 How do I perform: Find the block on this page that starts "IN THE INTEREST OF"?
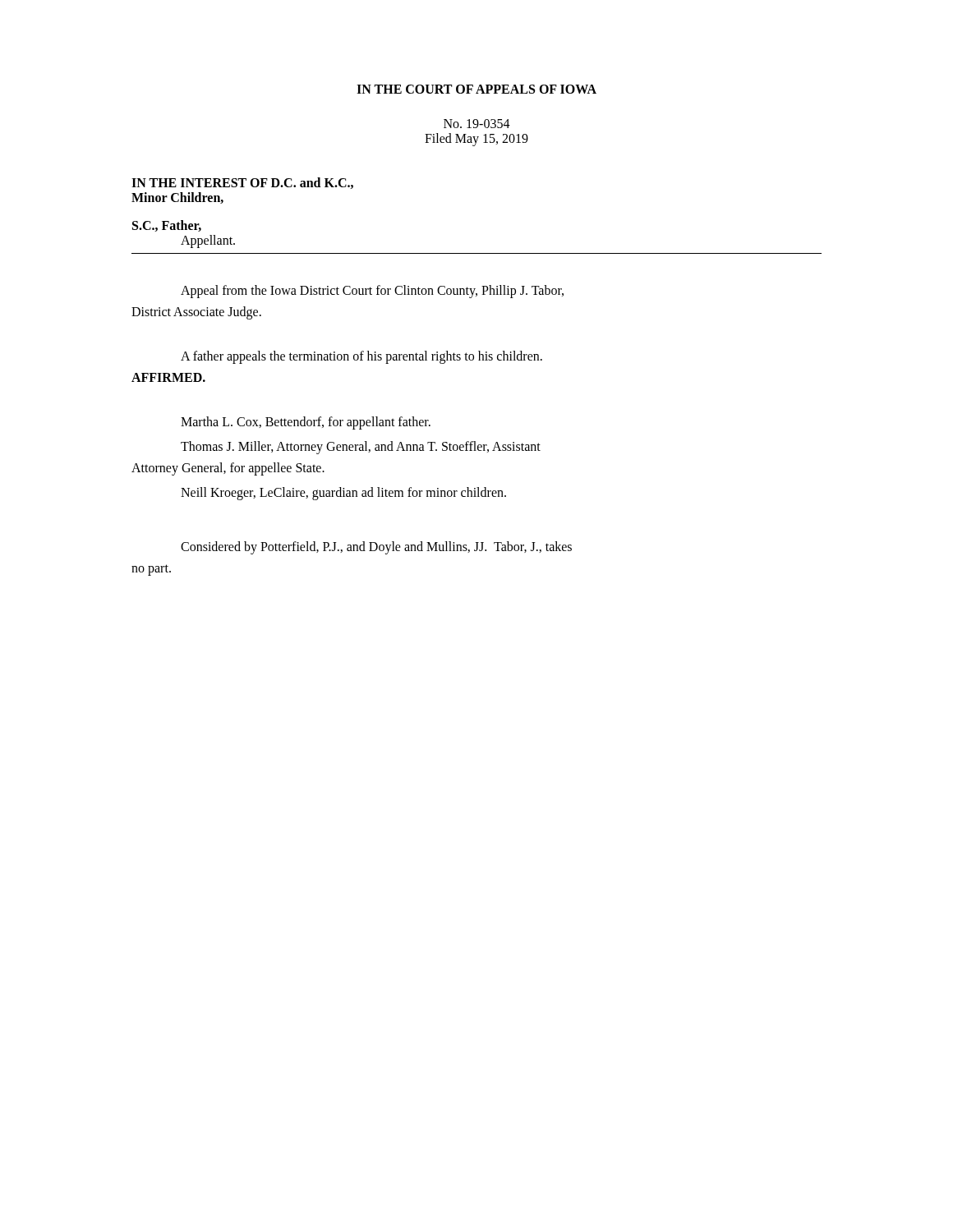(x=243, y=190)
